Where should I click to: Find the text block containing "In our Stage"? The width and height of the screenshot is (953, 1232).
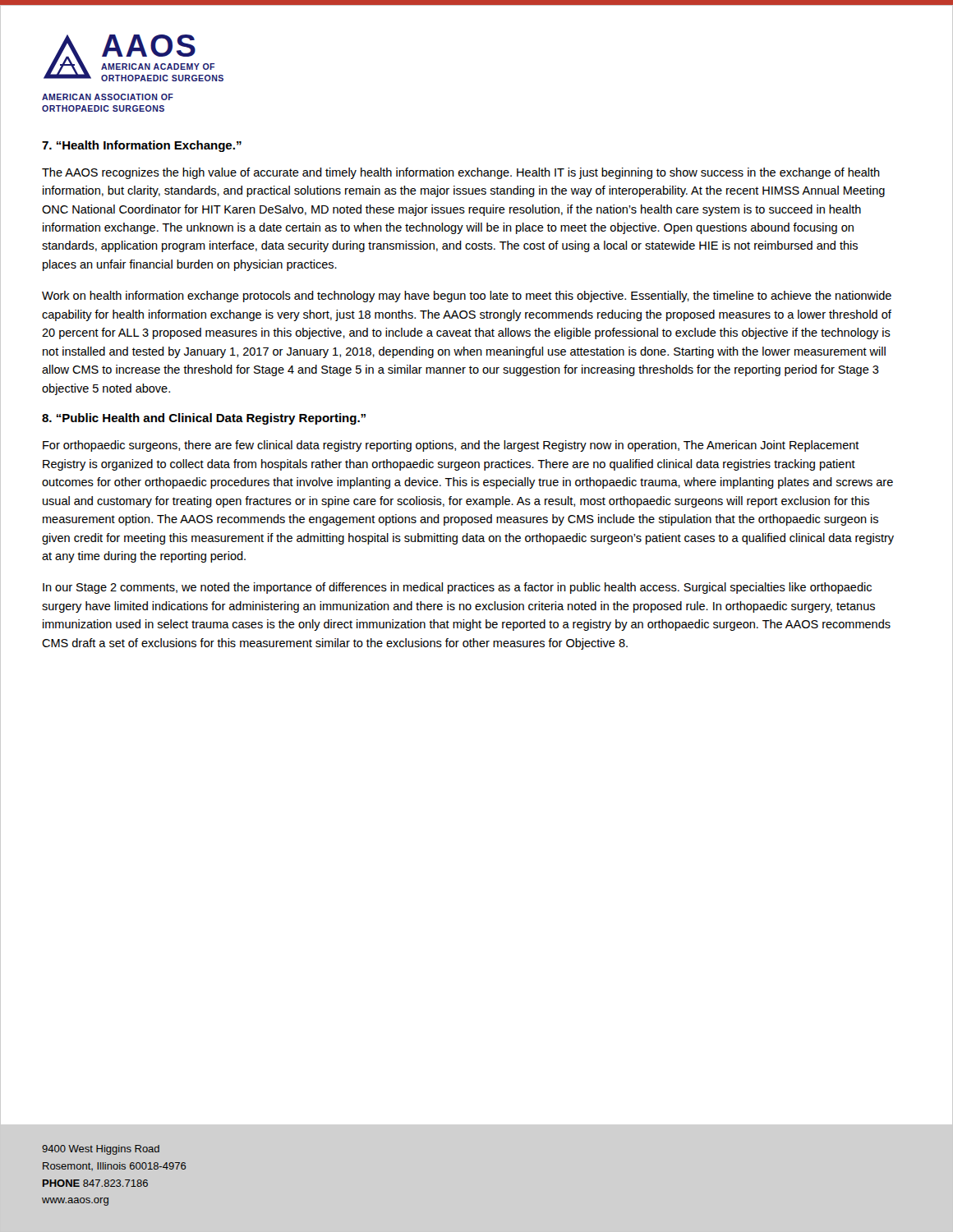(466, 615)
